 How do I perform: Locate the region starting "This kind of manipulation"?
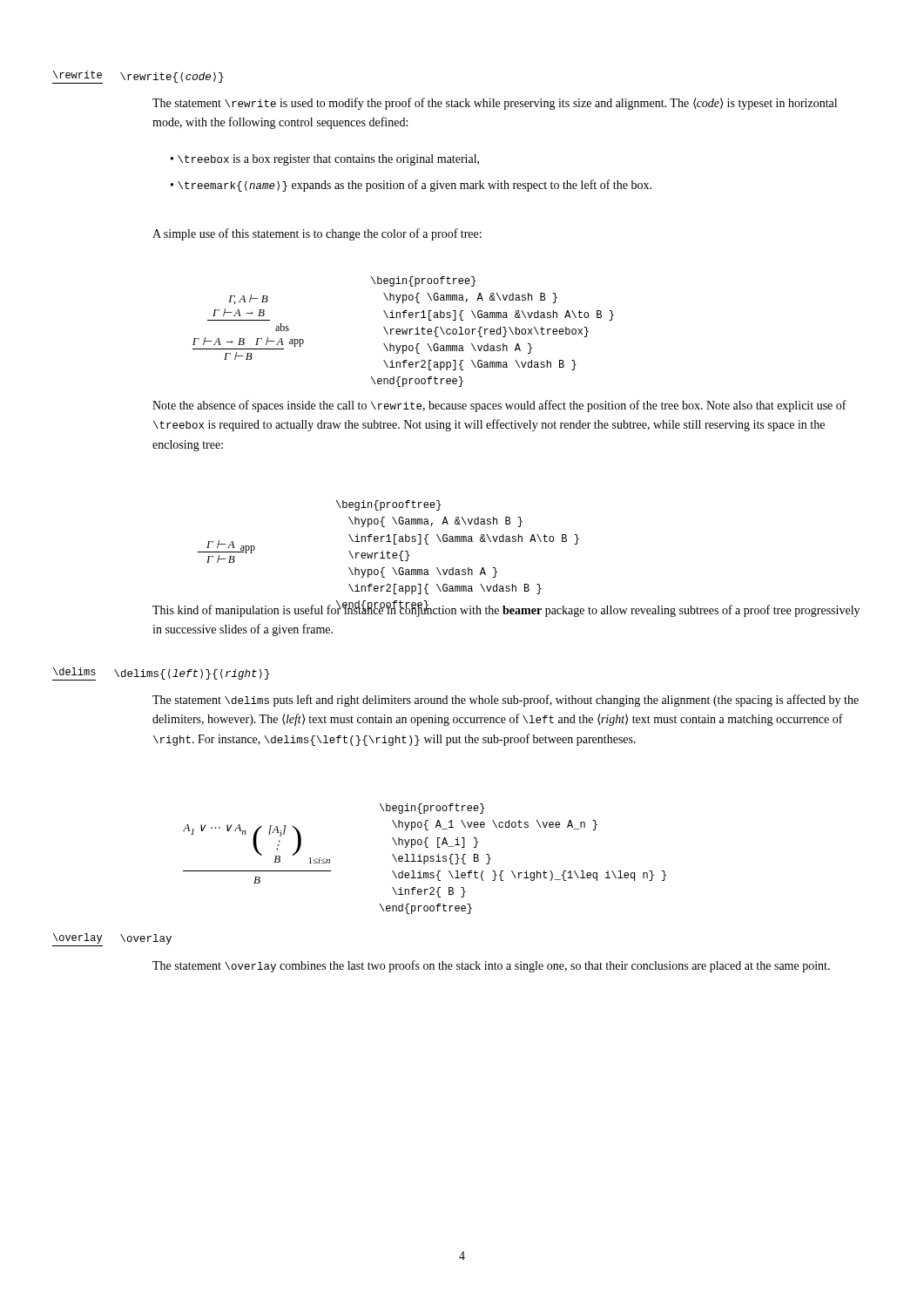click(x=506, y=620)
